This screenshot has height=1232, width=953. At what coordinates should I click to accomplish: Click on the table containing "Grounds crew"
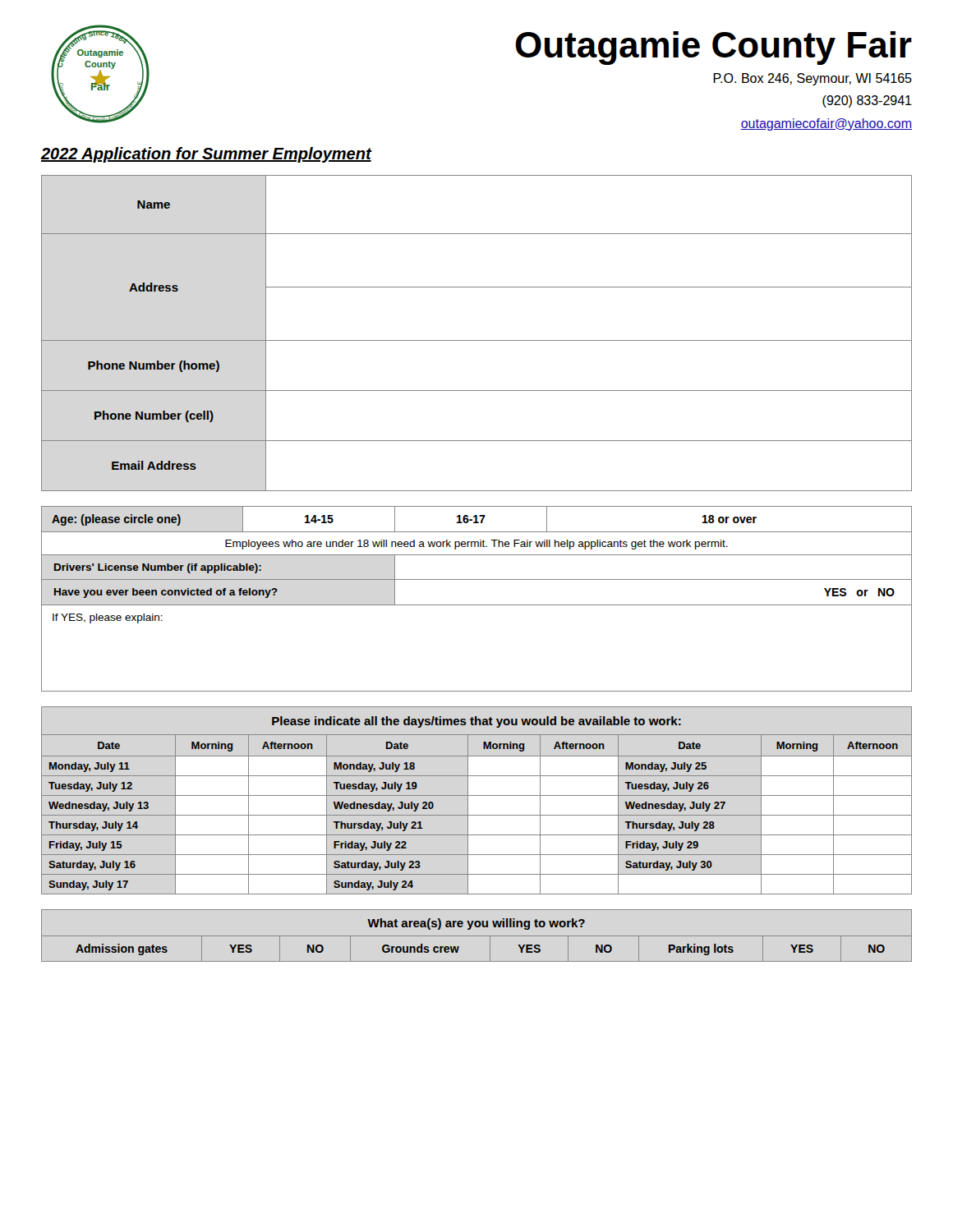click(x=476, y=935)
